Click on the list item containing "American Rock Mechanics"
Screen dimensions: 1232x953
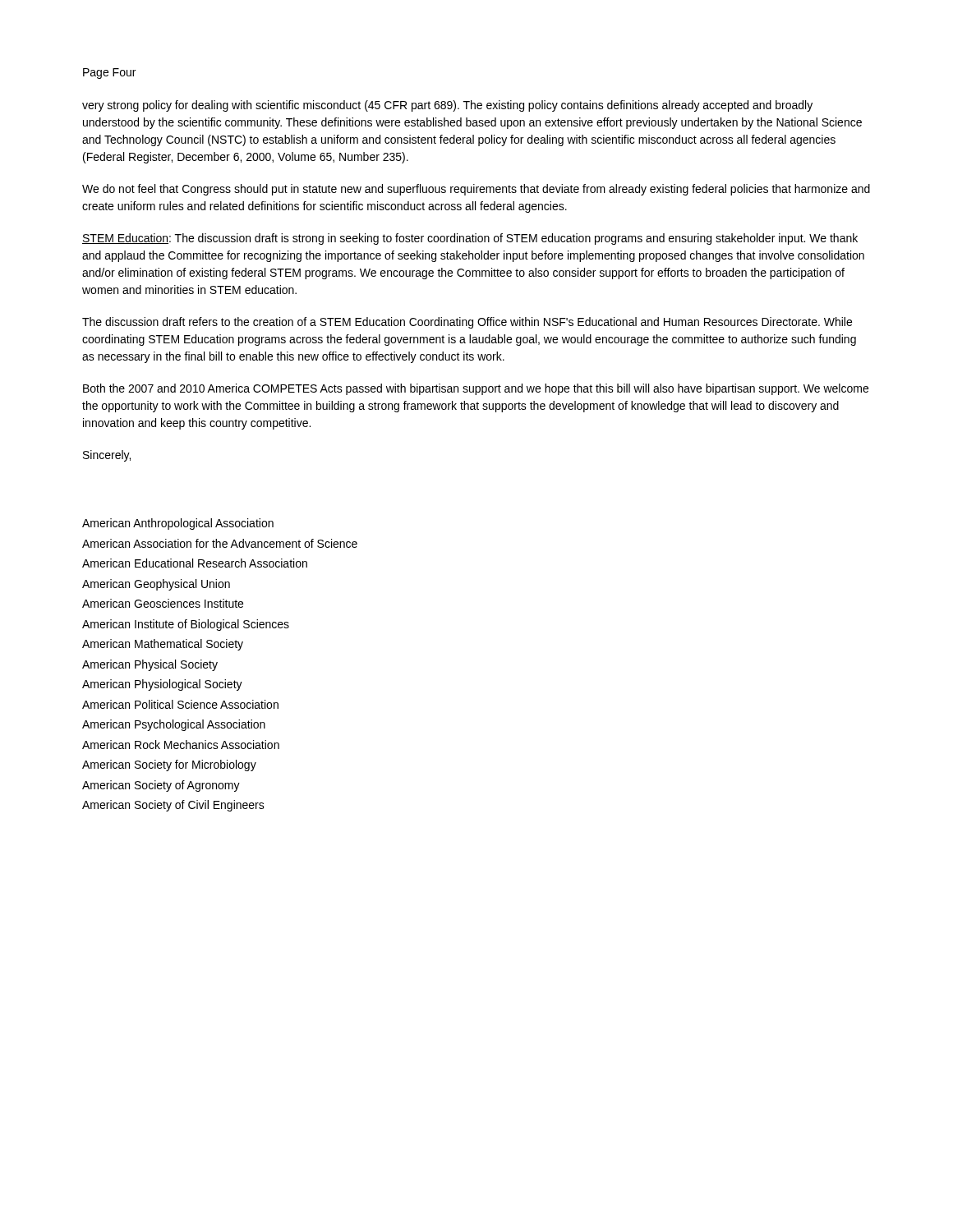(181, 745)
